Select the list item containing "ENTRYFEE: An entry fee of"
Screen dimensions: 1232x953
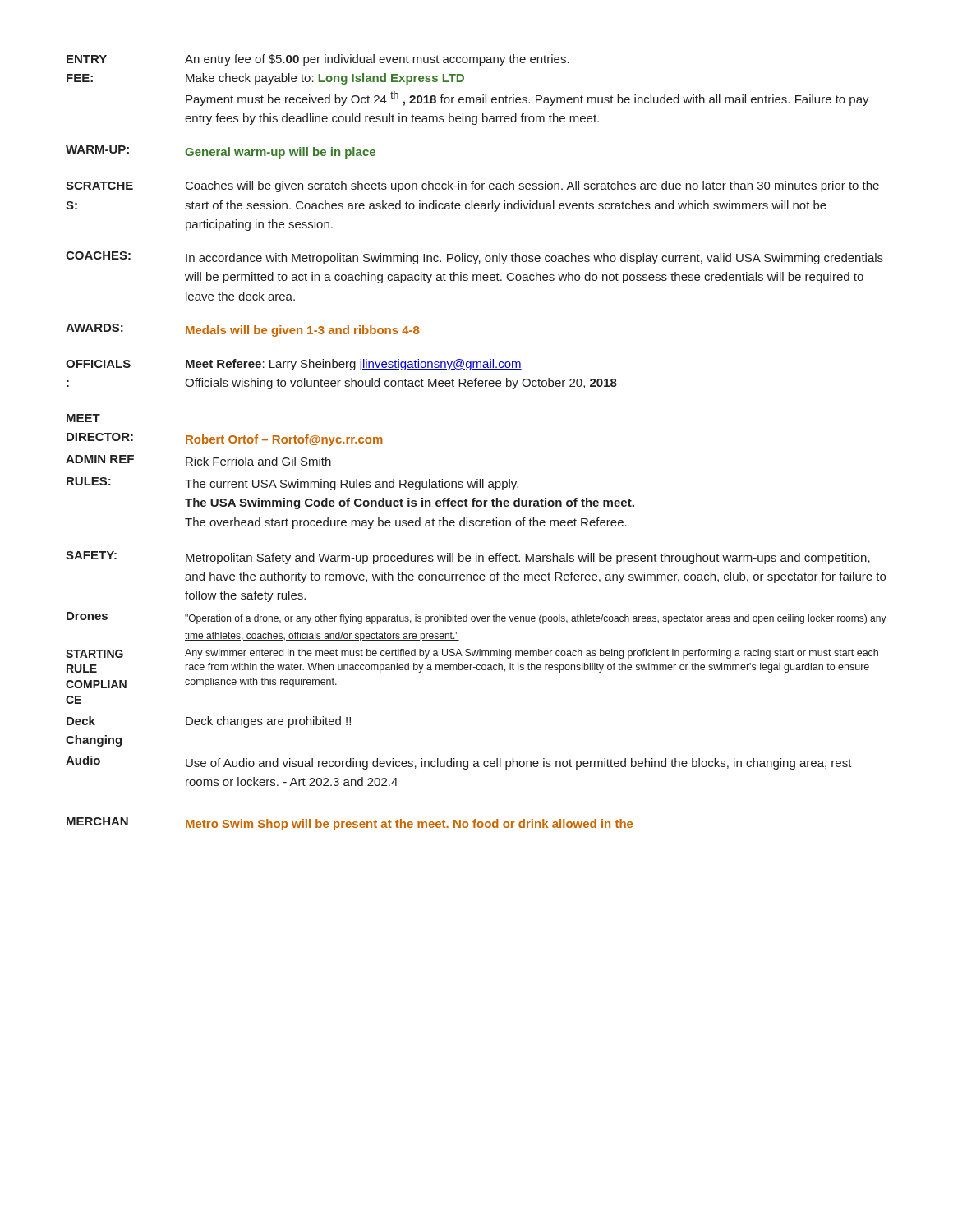click(476, 88)
